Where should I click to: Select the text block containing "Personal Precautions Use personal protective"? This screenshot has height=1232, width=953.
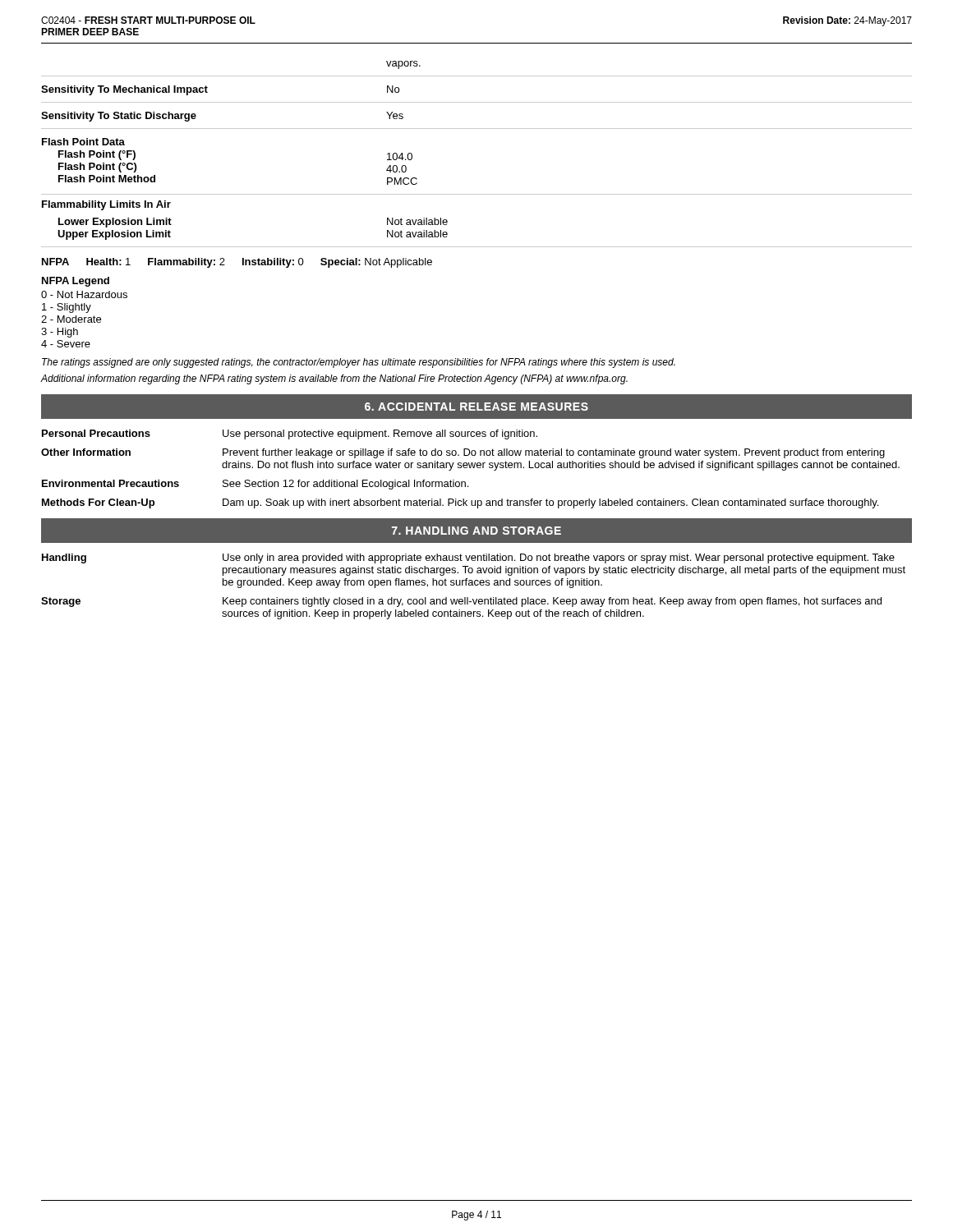tap(476, 433)
